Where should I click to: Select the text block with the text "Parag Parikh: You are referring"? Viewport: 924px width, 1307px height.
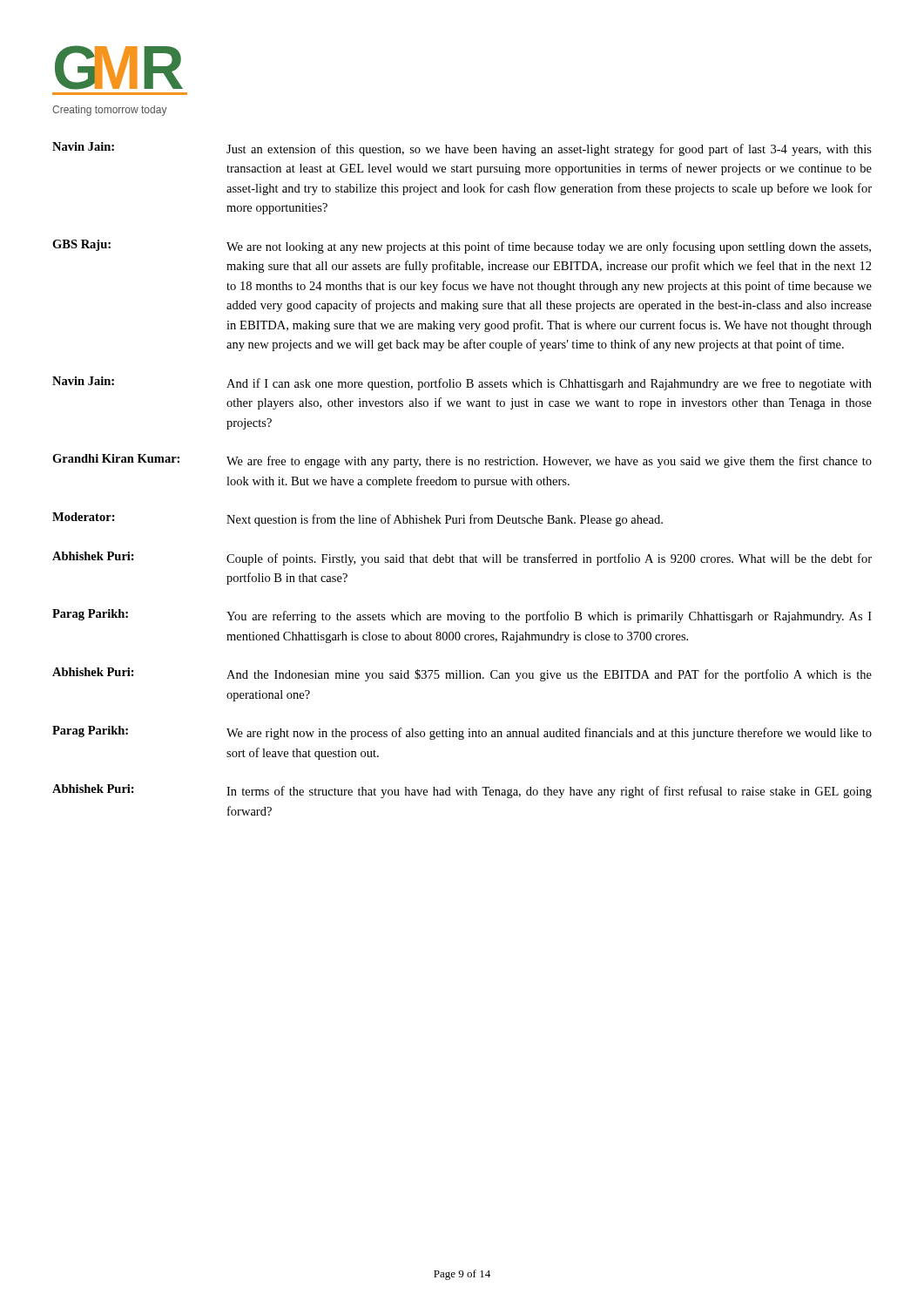click(462, 626)
